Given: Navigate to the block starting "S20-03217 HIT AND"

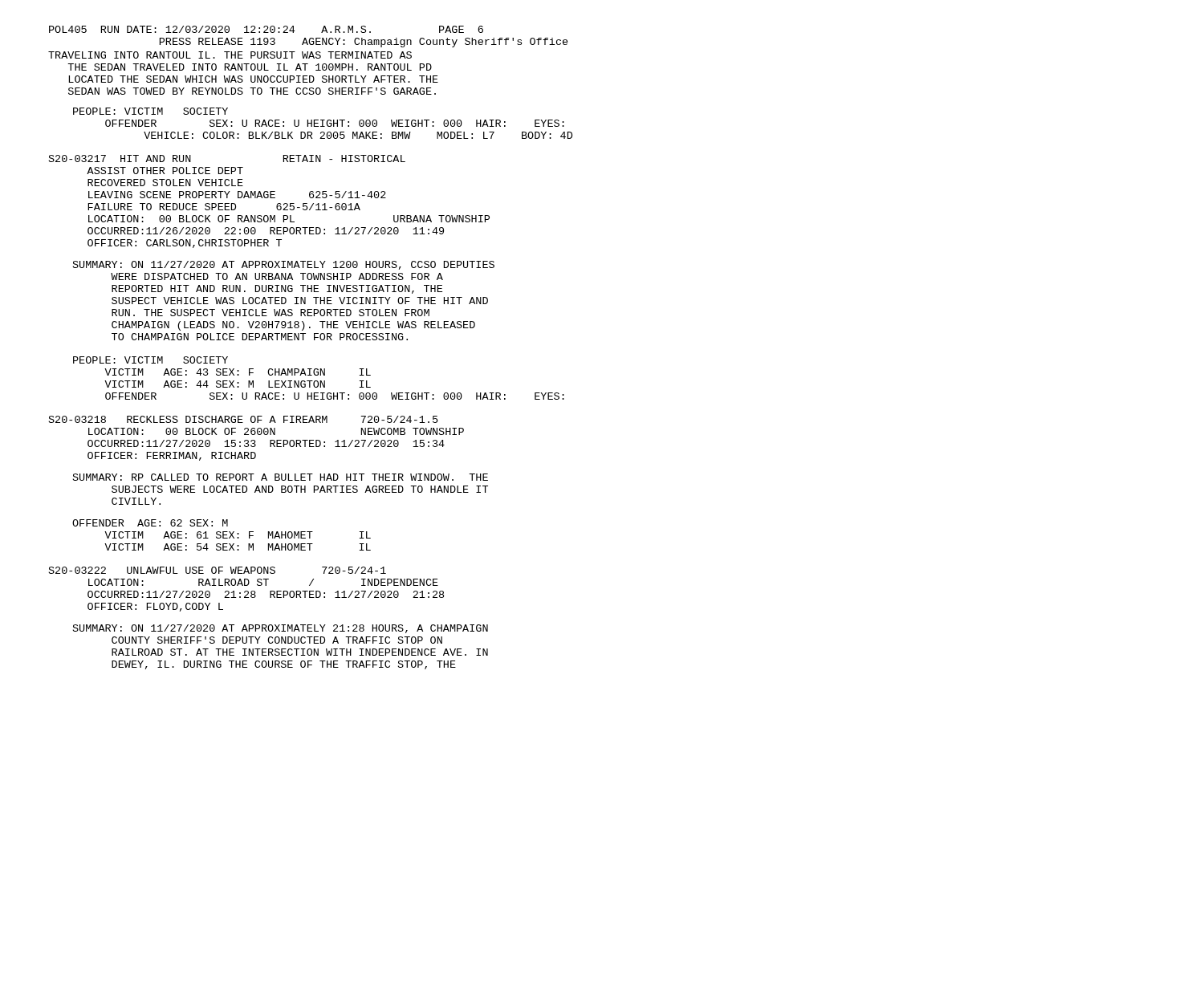Looking at the screenshot, I should click(x=269, y=201).
